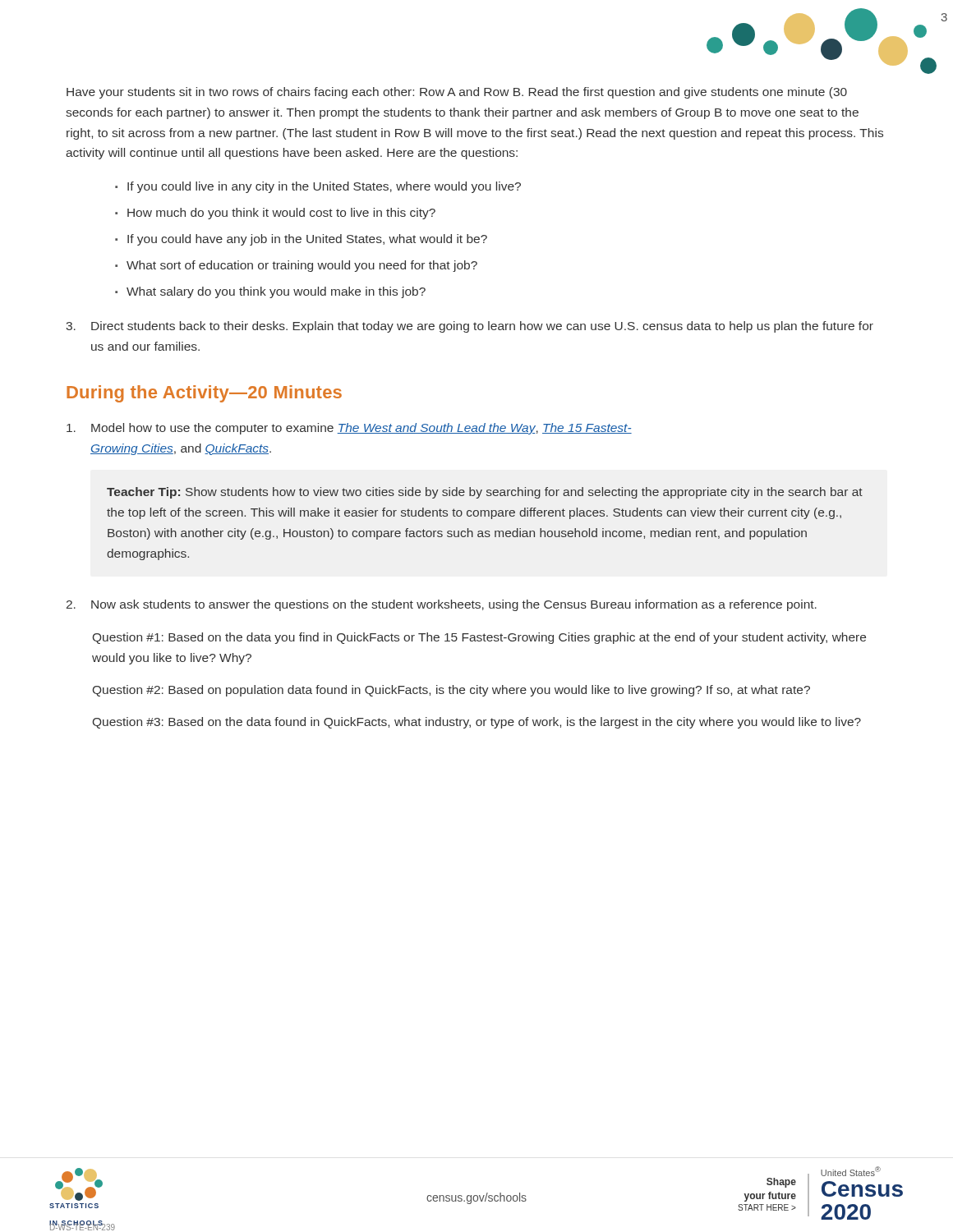
Task: Navigate to the passage starting "Direct students back to their desks."
Action: click(476, 337)
